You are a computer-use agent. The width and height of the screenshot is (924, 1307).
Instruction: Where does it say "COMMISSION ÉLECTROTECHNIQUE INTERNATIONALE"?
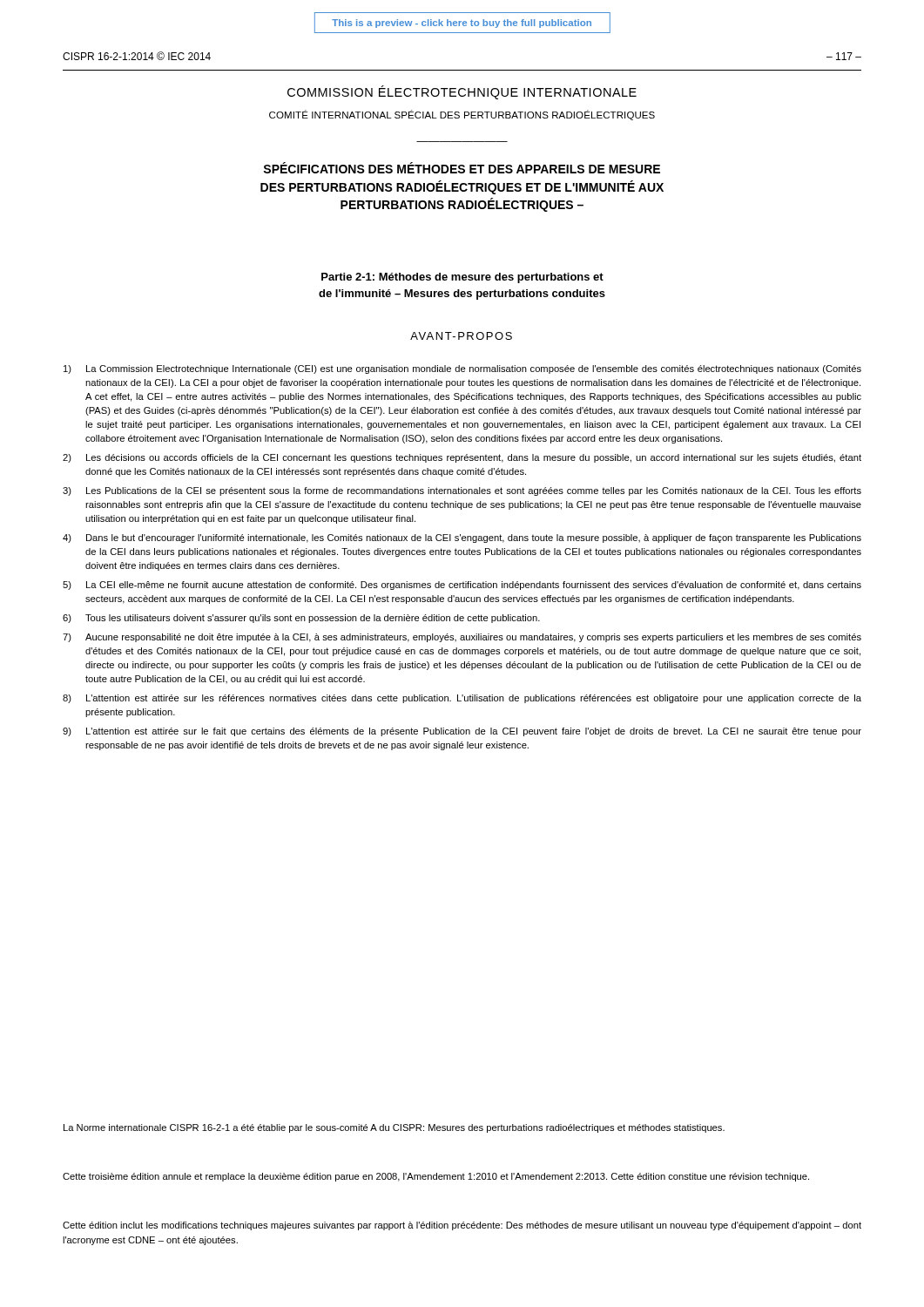click(x=462, y=92)
